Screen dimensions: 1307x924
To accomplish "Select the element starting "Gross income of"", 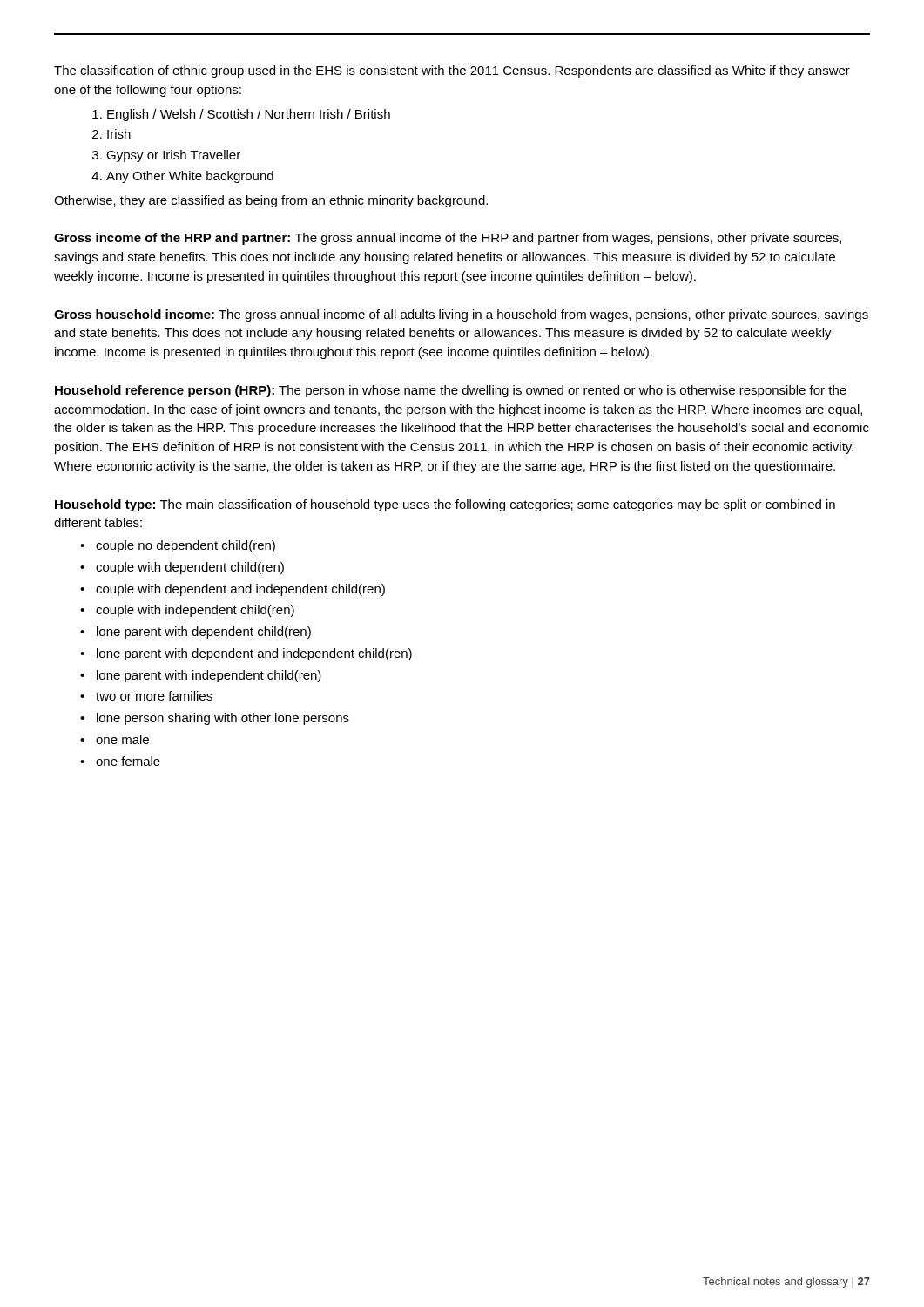I will (x=448, y=257).
